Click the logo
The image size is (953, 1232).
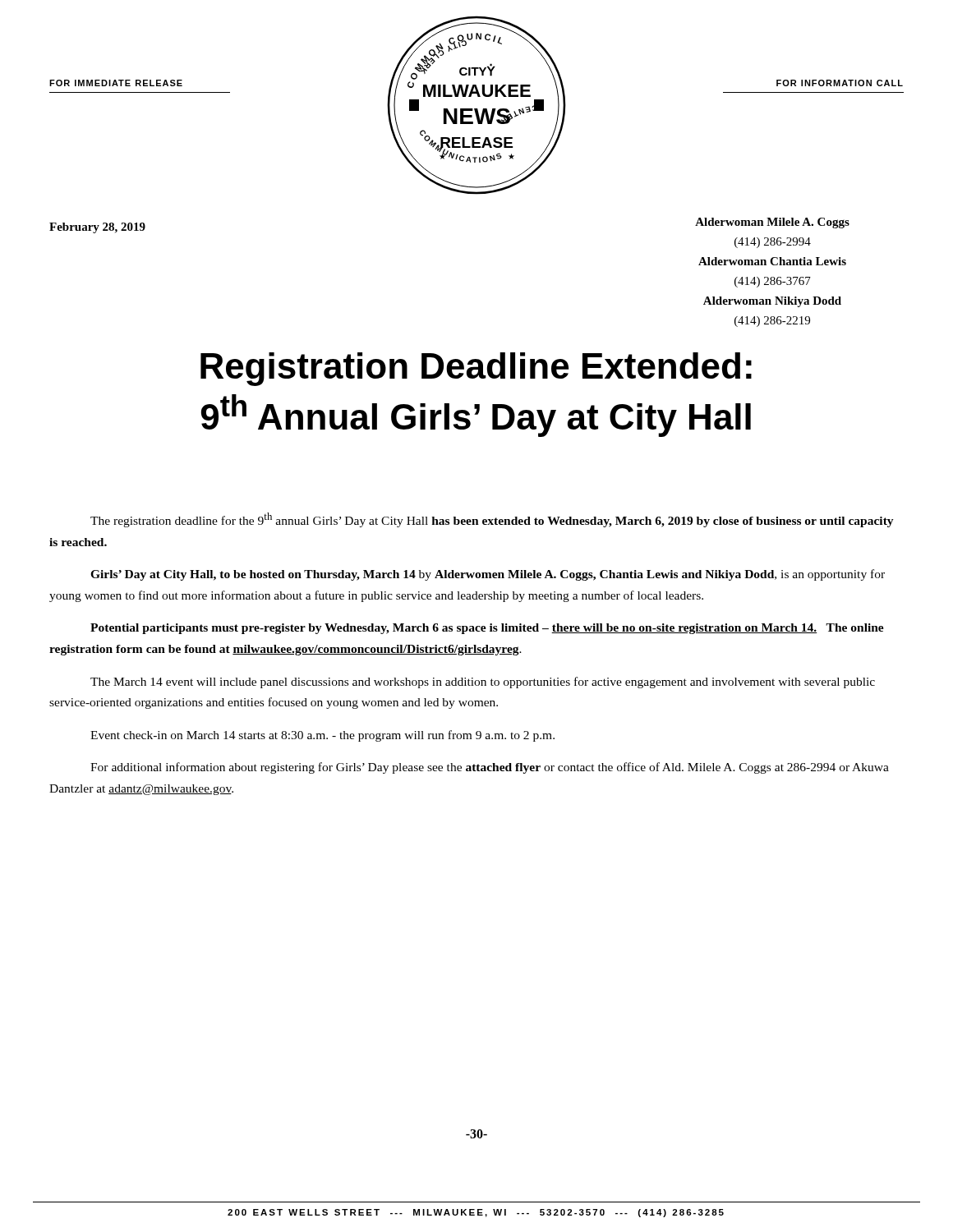pyautogui.click(x=476, y=105)
